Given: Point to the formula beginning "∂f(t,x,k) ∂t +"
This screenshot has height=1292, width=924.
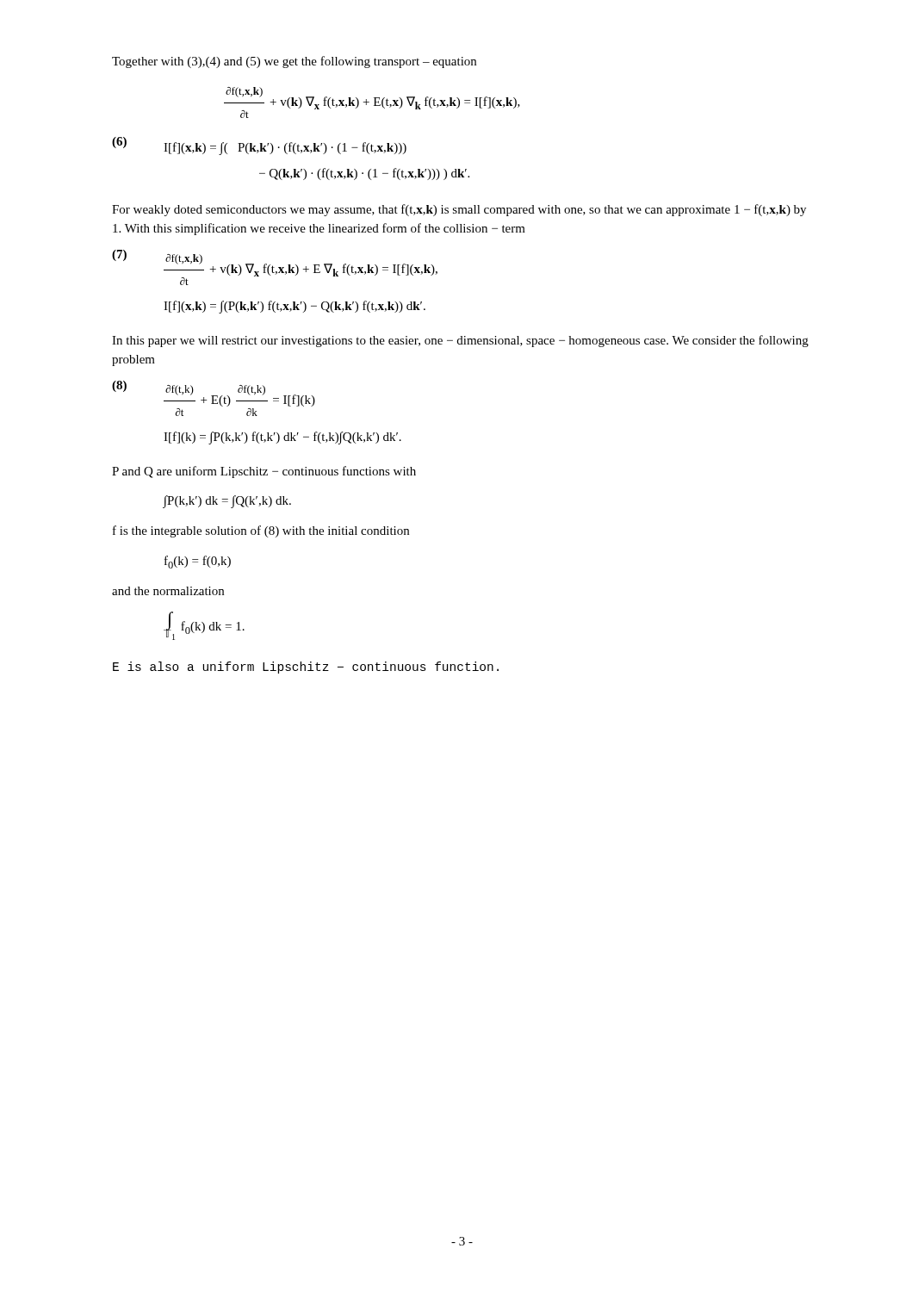Looking at the screenshot, I should tap(372, 102).
